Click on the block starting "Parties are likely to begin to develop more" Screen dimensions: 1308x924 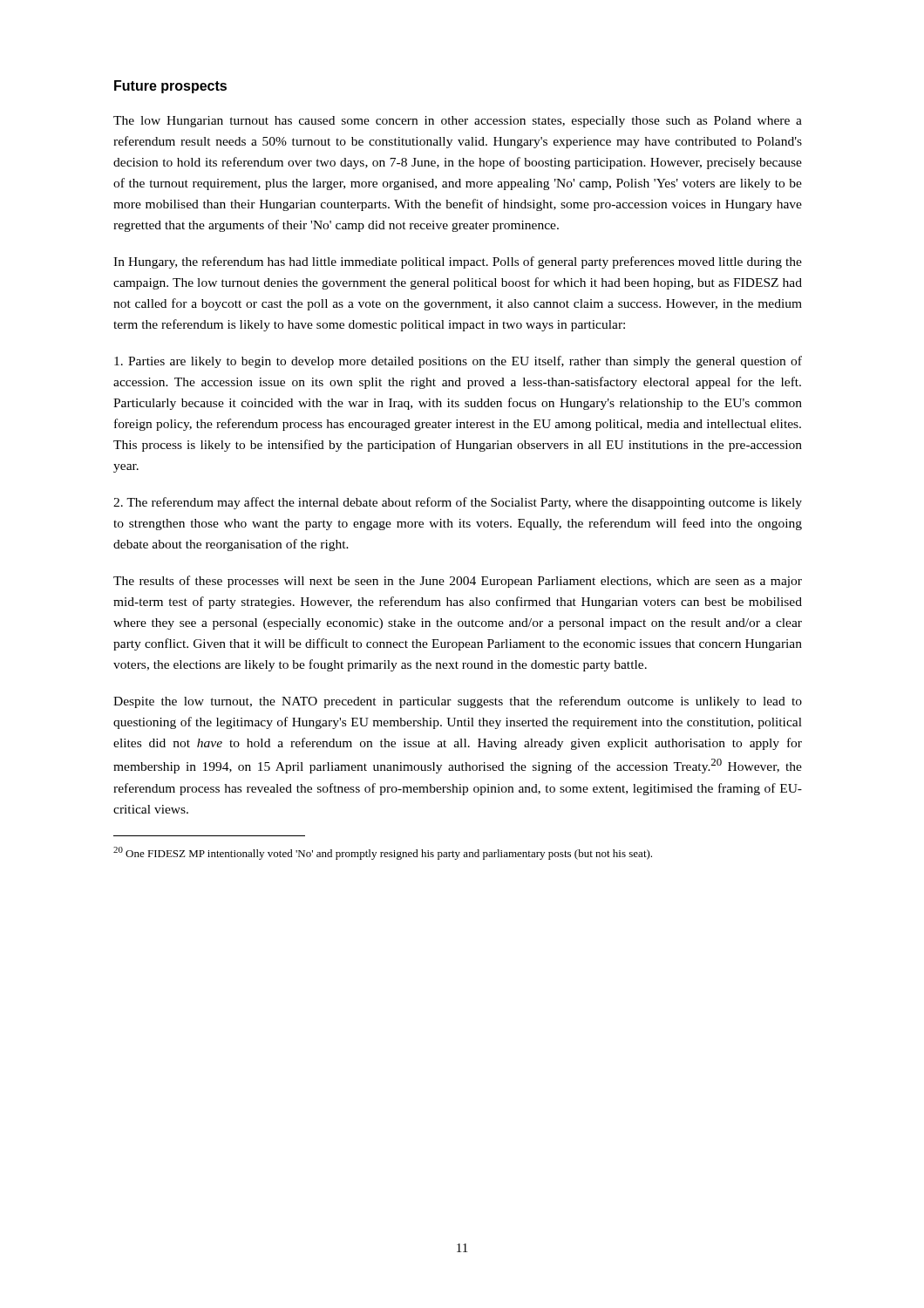pos(458,413)
